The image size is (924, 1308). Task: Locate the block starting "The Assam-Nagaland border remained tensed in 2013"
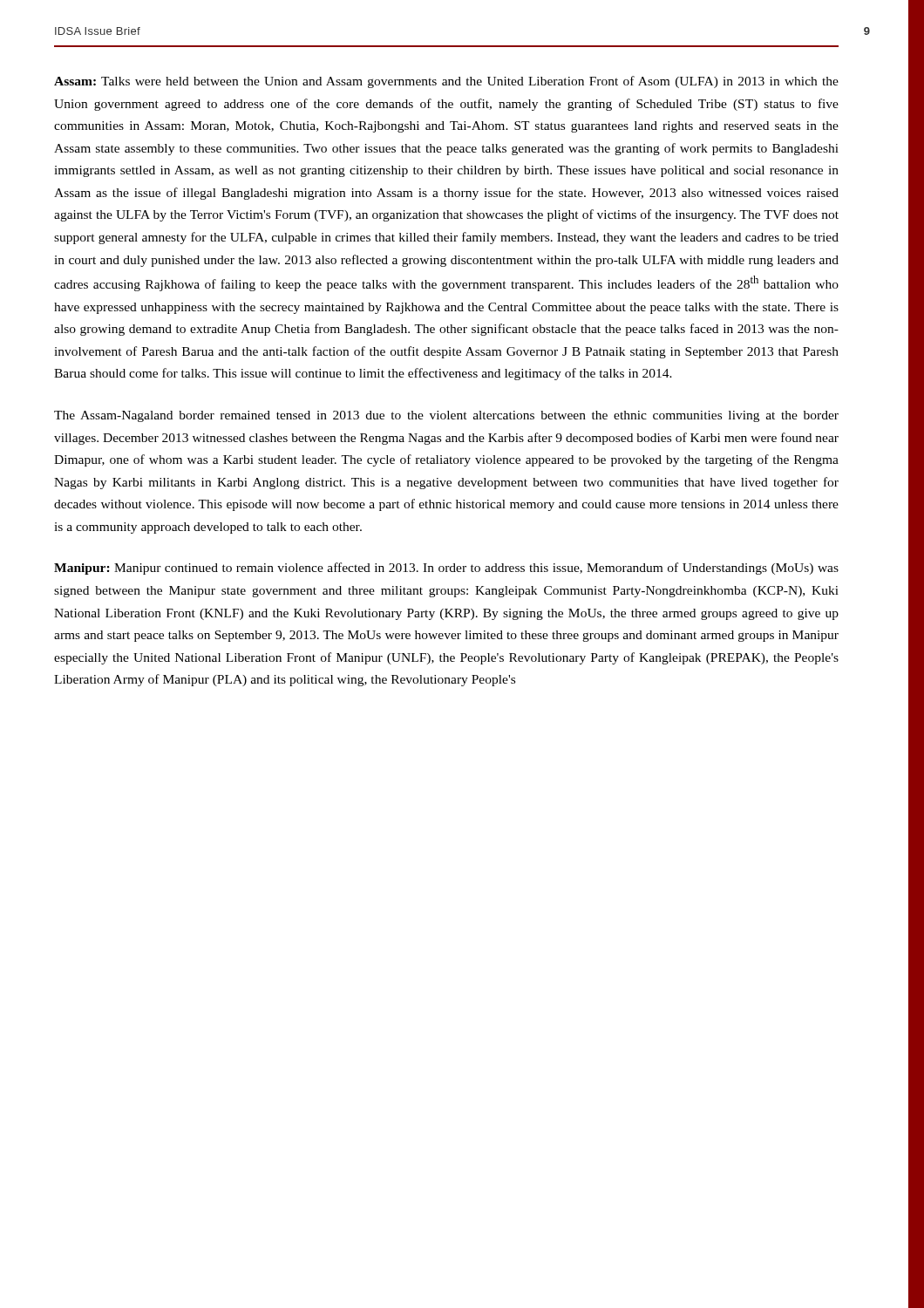point(446,470)
